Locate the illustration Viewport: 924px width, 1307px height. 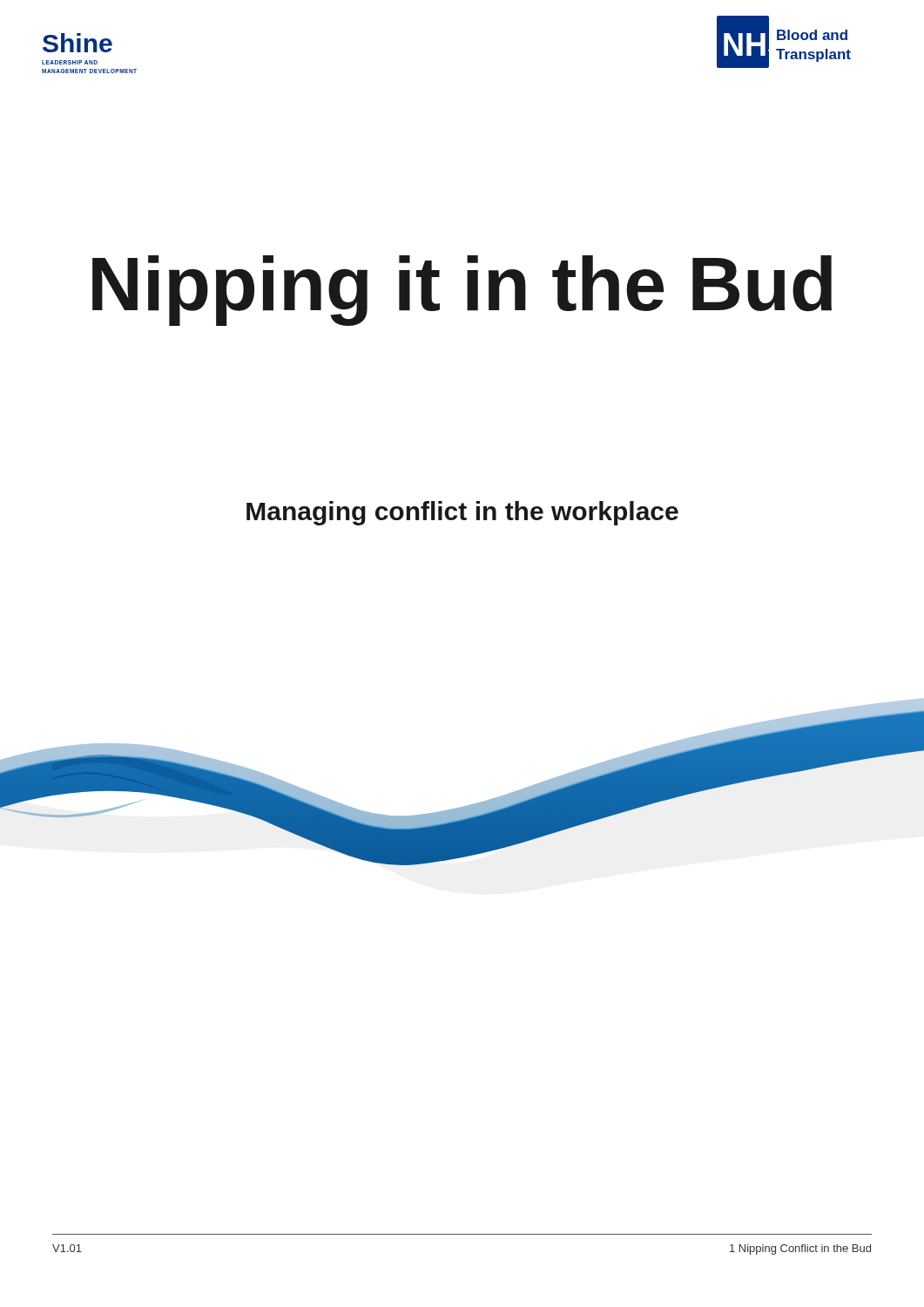(462, 767)
